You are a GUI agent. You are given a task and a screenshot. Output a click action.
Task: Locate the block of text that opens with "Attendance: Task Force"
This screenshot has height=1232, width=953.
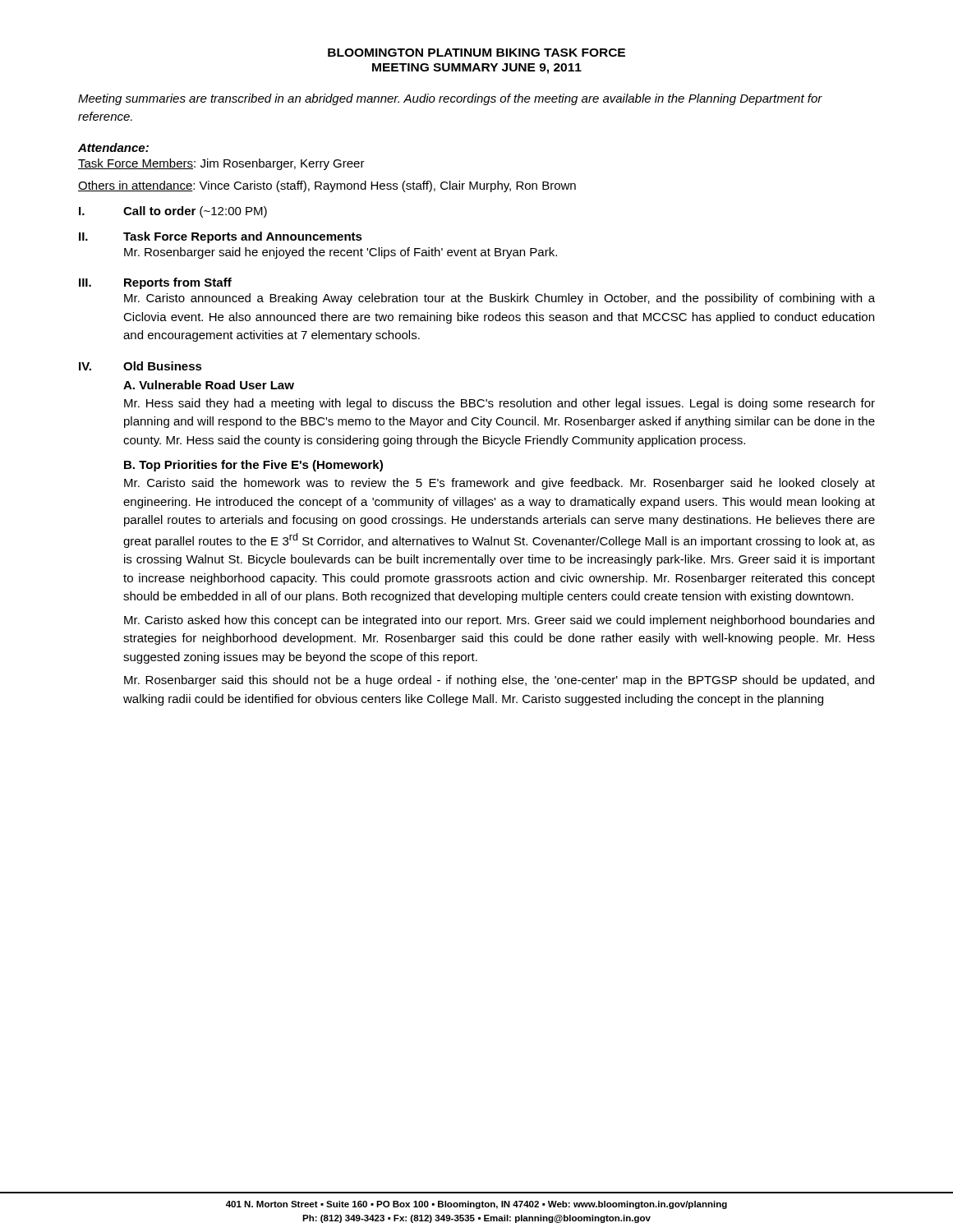pos(113,147)
